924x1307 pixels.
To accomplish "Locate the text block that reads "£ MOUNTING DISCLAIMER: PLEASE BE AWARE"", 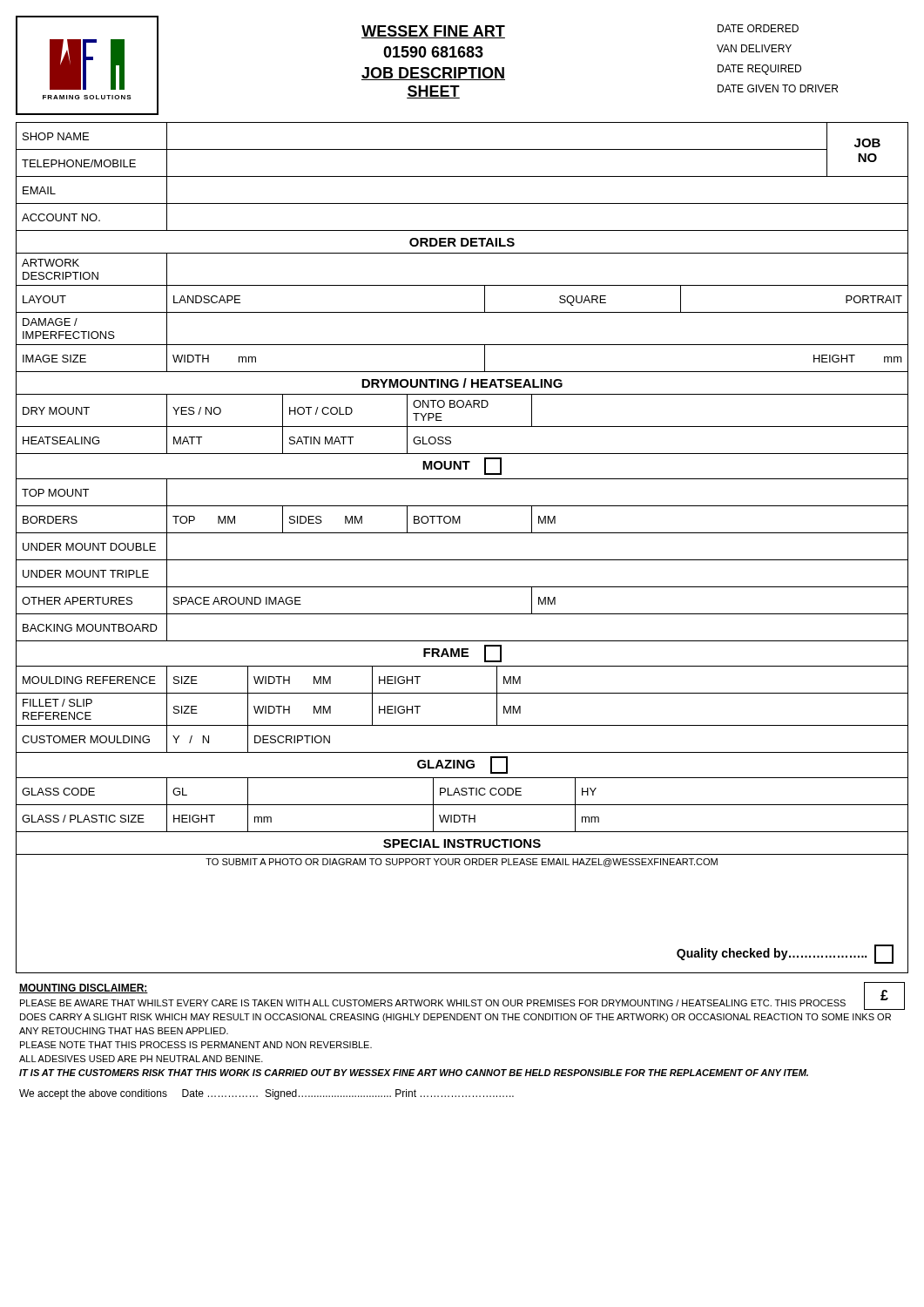I will click(462, 1031).
